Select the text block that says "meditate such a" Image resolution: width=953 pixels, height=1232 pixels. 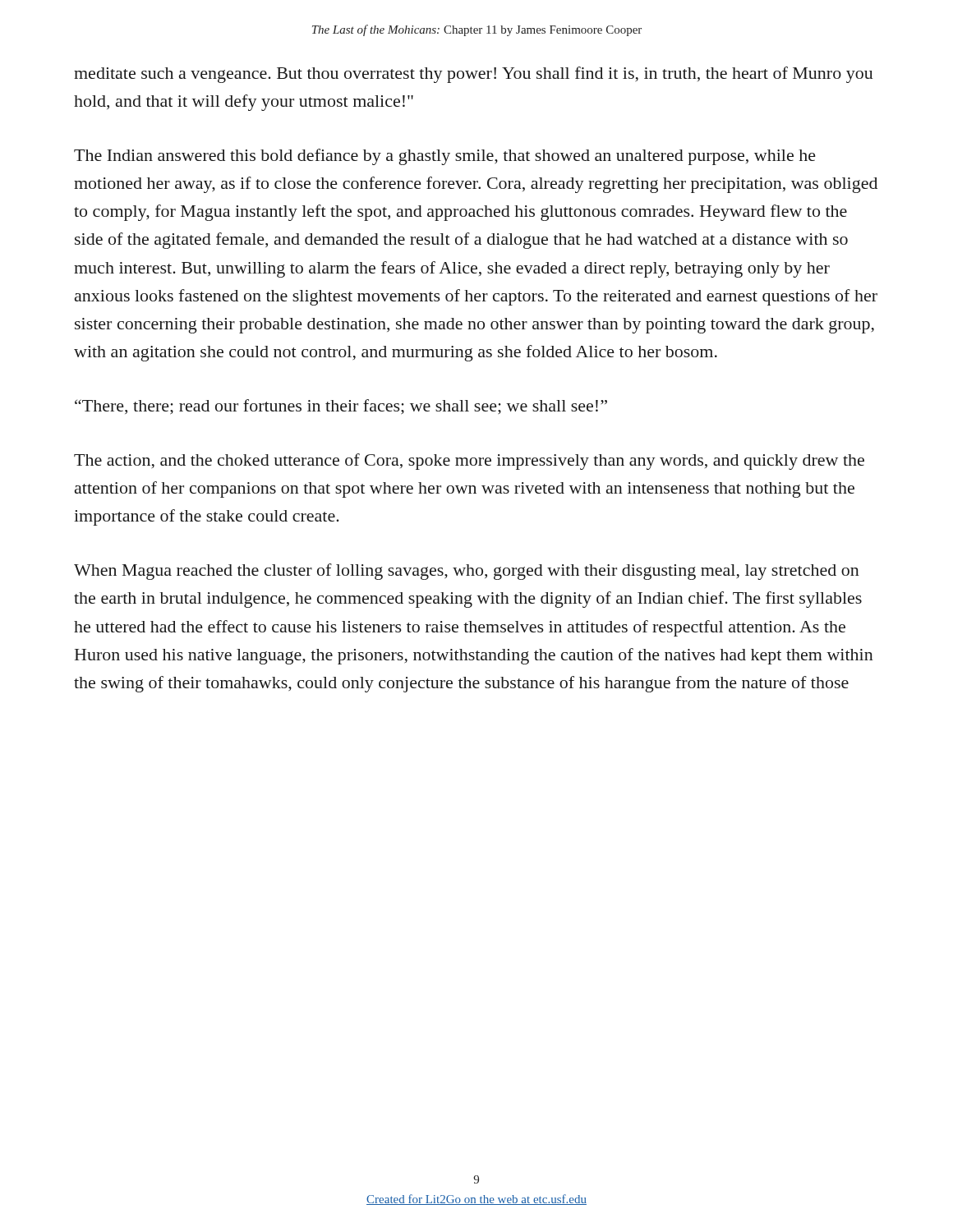pyautogui.click(x=473, y=87)
